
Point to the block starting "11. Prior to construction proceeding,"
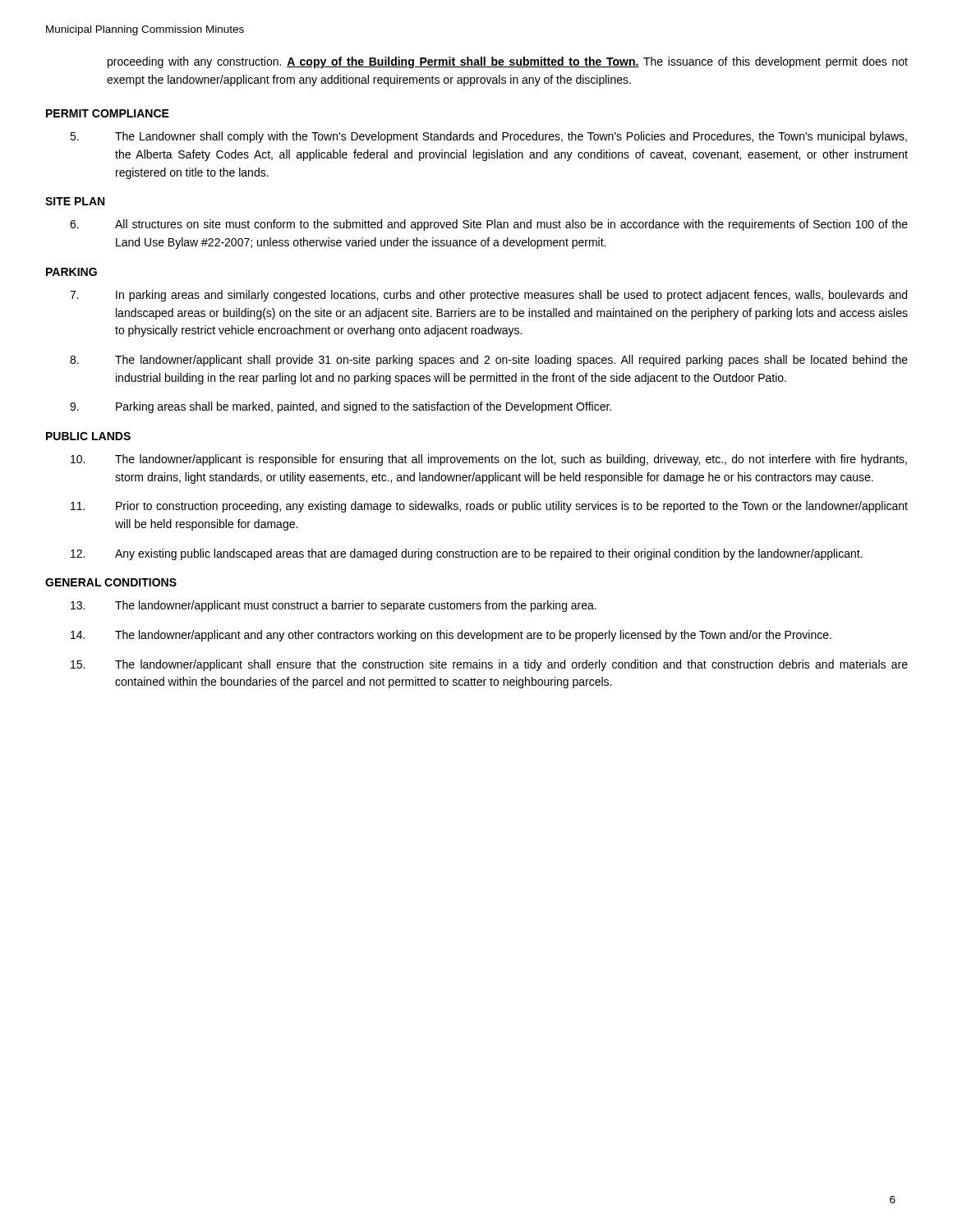click(476, 516)
